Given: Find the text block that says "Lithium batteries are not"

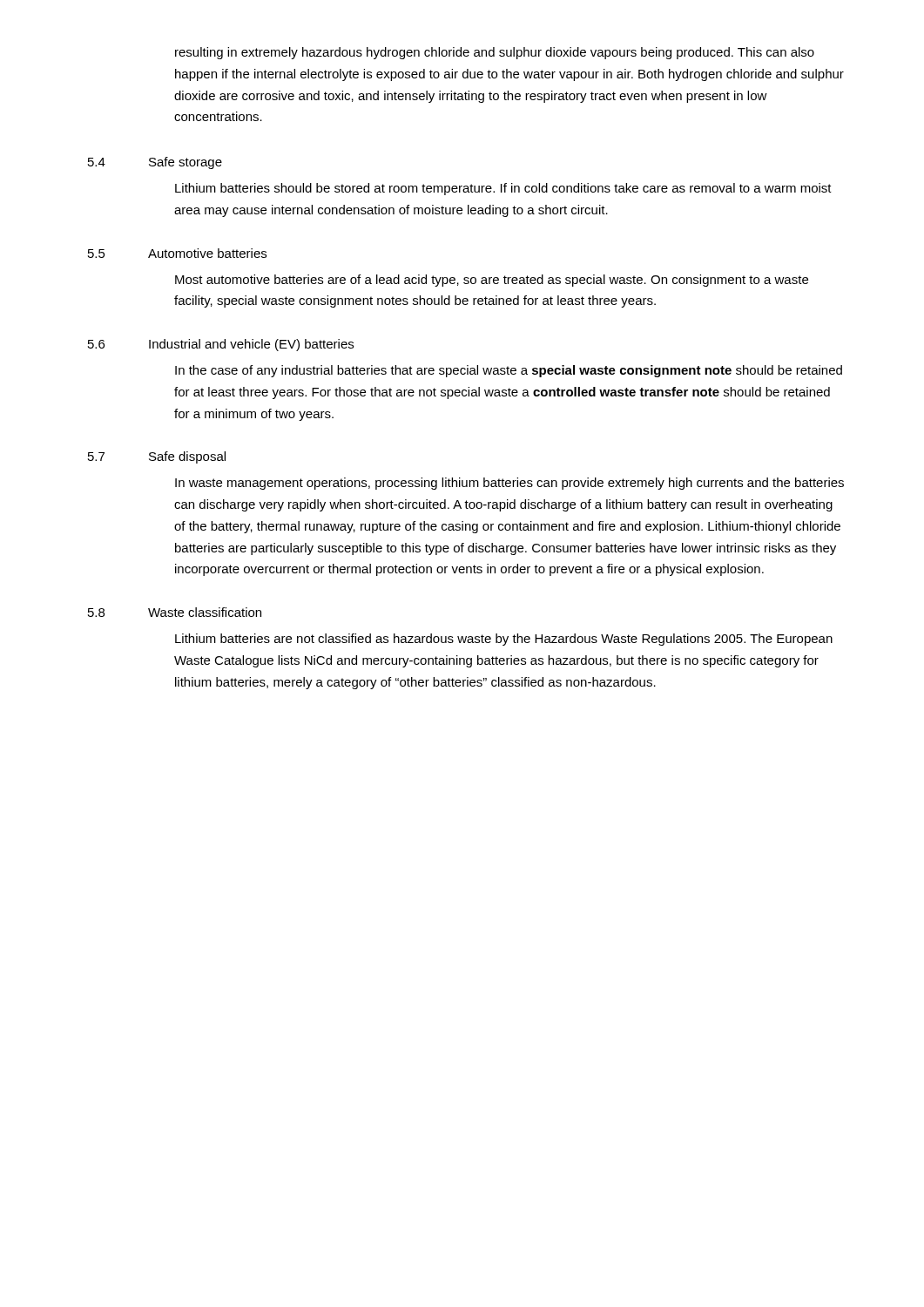Looking at the screenshot, I should pos(503,660).
